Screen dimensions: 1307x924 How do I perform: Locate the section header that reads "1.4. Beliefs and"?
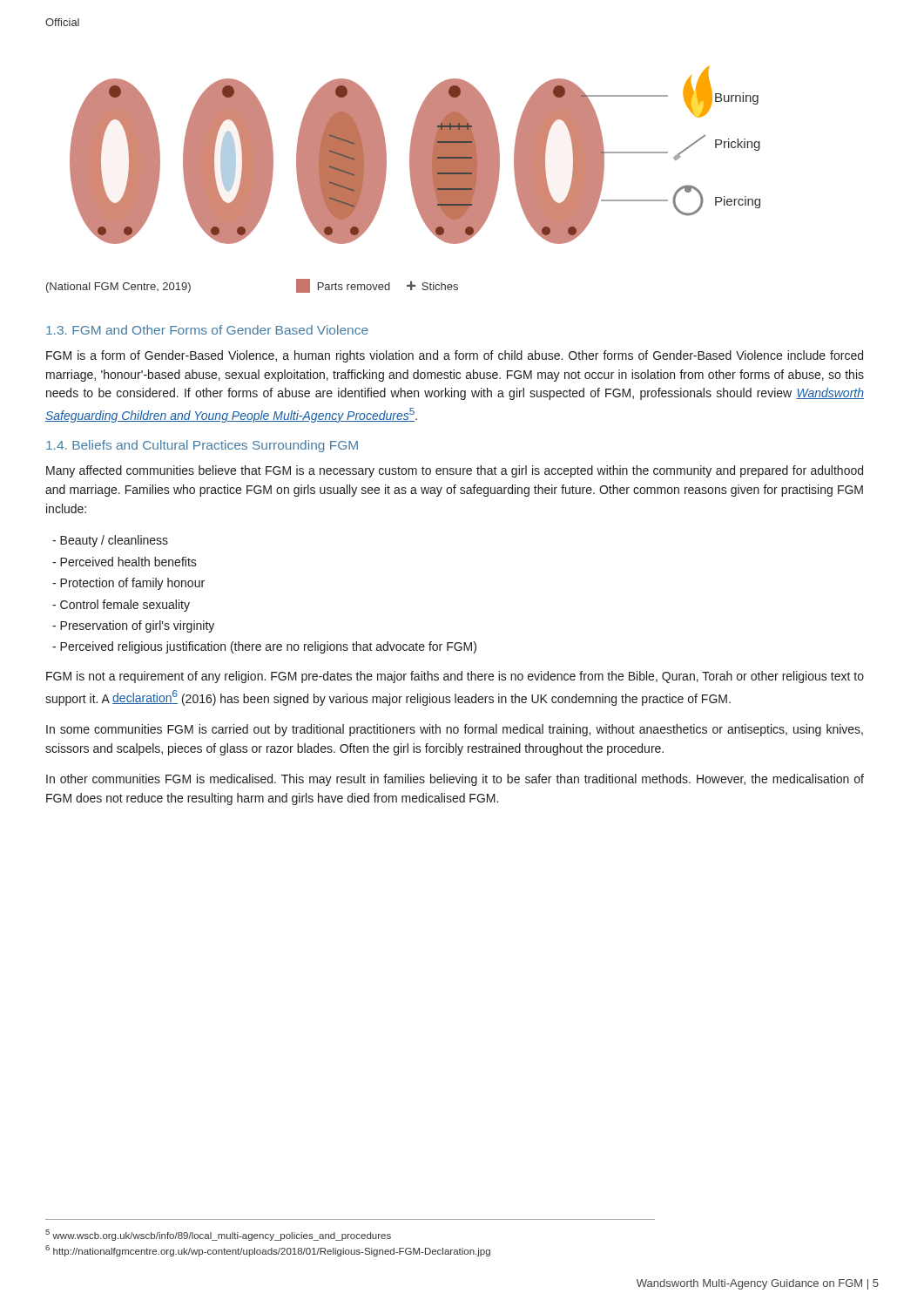(202, 445)
